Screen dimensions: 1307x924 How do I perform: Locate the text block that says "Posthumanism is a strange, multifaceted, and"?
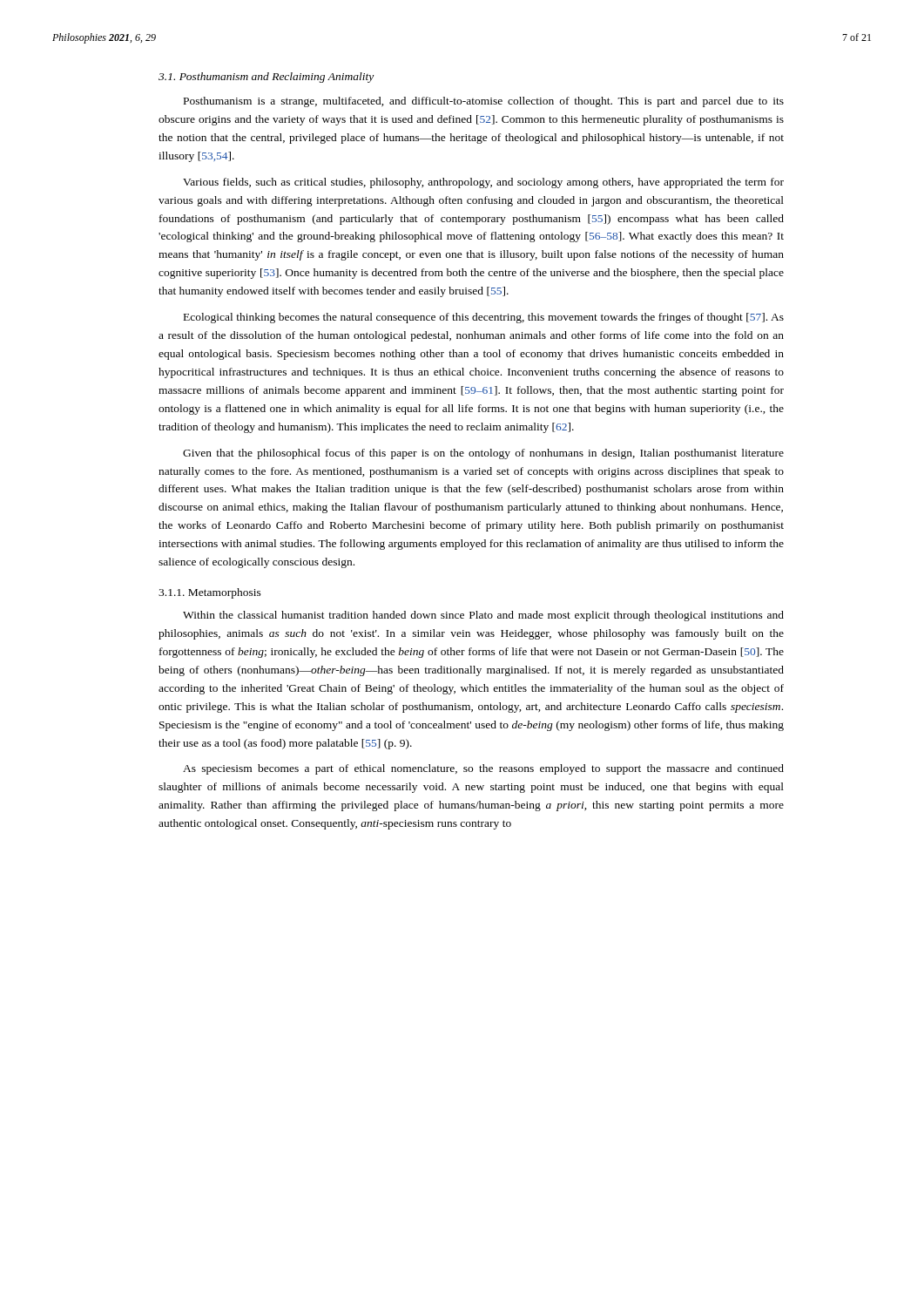471,129
